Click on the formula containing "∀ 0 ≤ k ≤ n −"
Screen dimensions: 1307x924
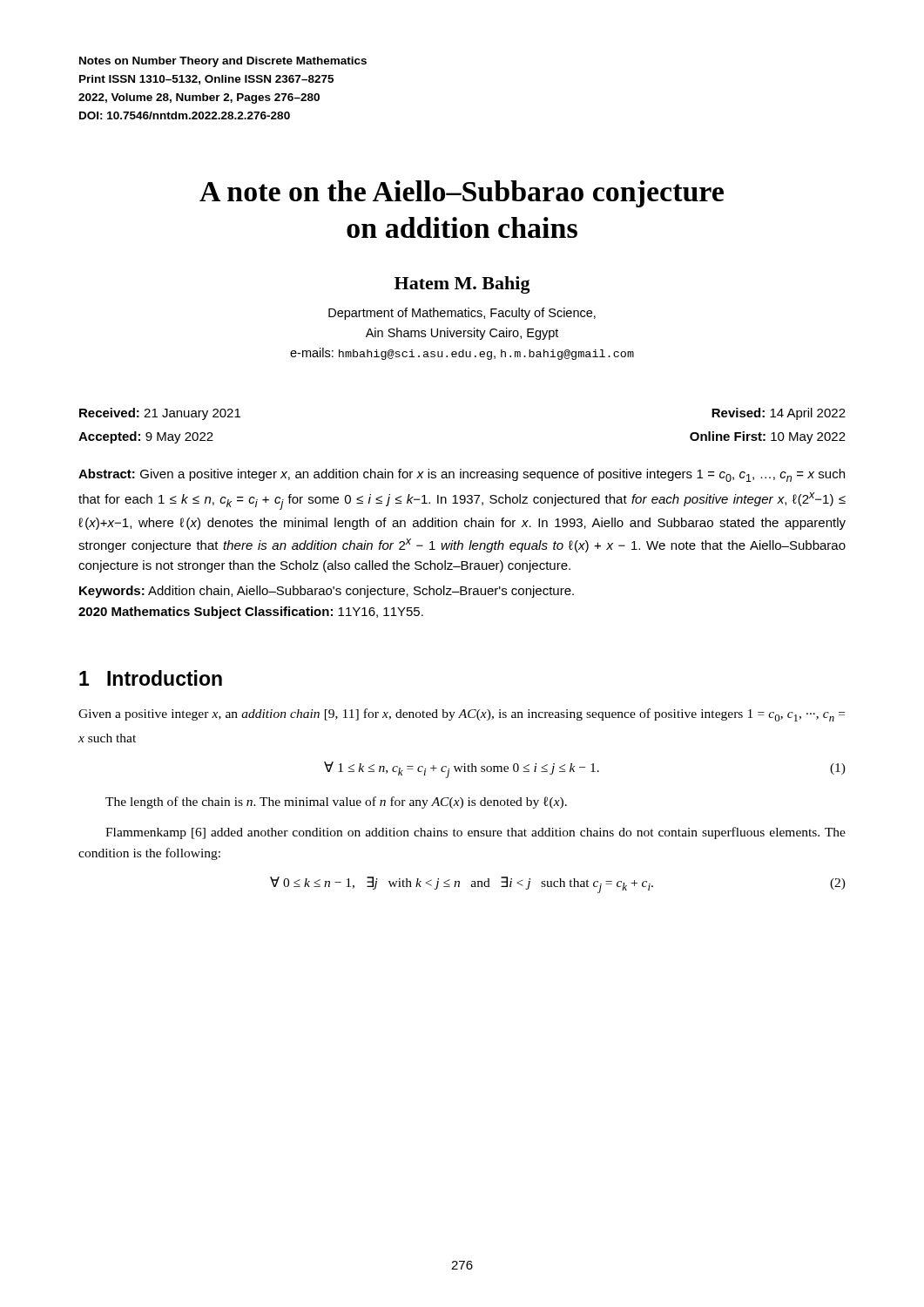(x=462, y=885)
